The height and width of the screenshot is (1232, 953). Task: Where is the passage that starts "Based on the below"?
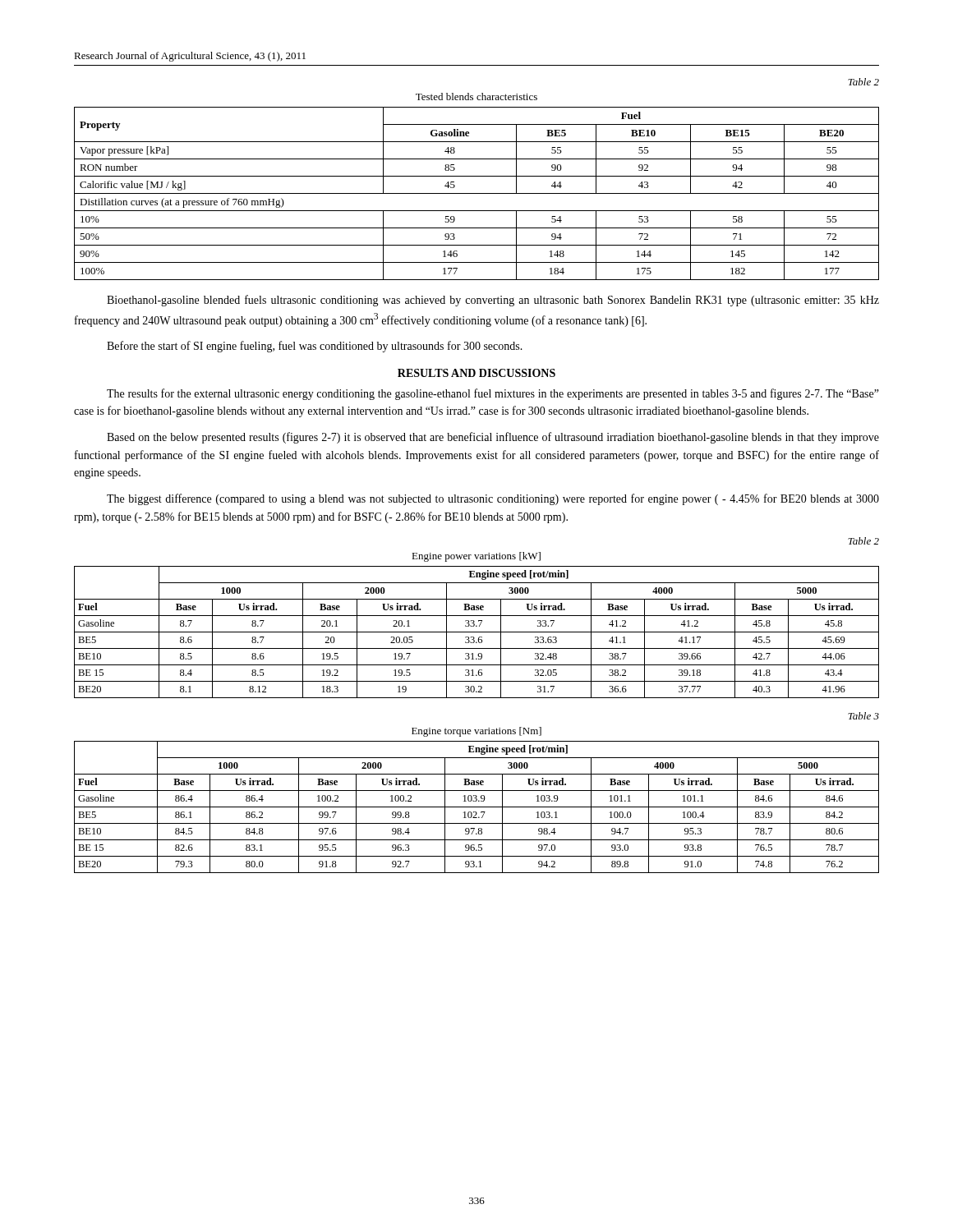coord(476,455)
